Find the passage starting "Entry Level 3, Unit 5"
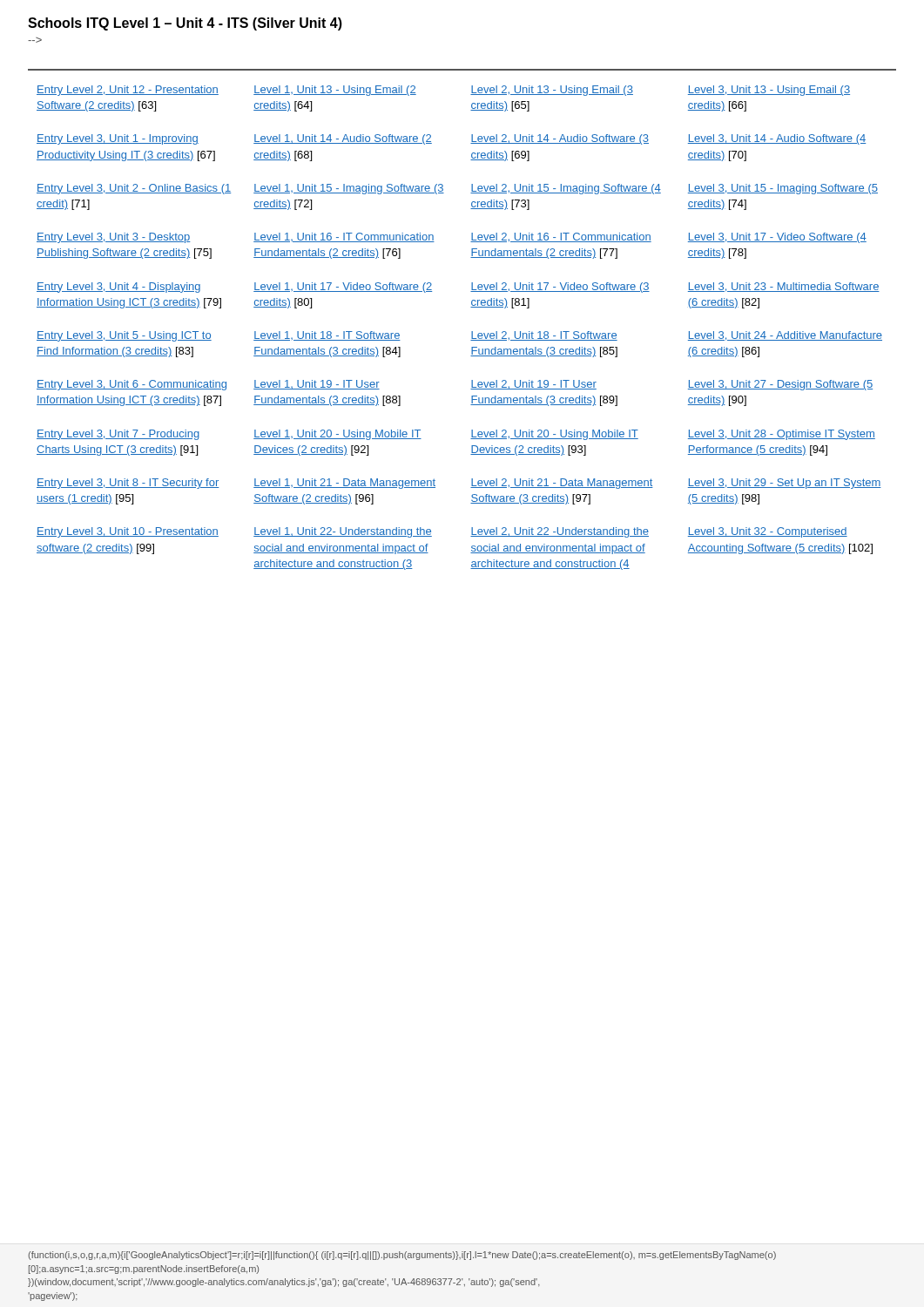924x1307 pixels. [x=124, y=343]
